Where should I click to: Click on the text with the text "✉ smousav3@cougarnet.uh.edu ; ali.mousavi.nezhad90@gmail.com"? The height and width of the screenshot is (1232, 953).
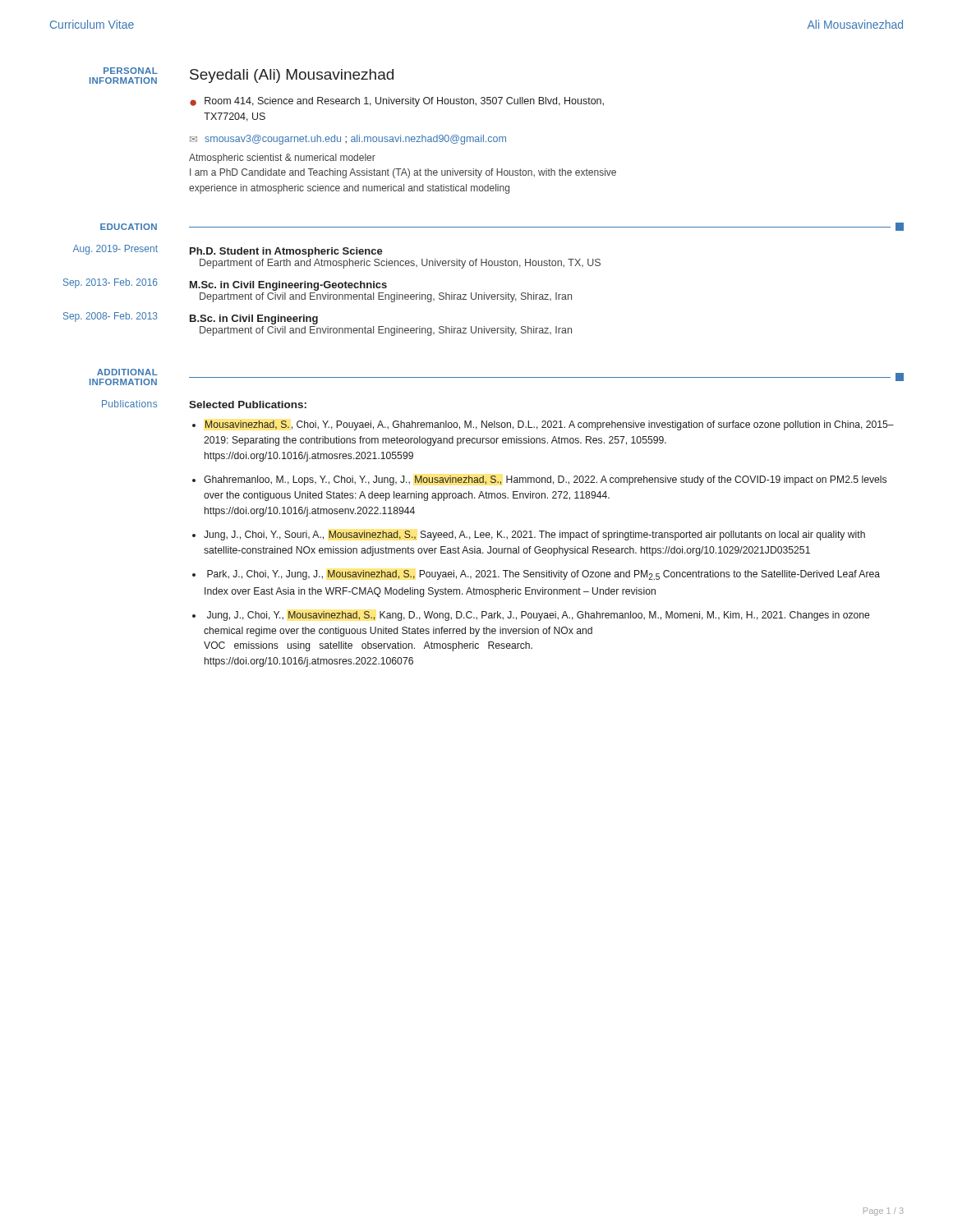348,139
